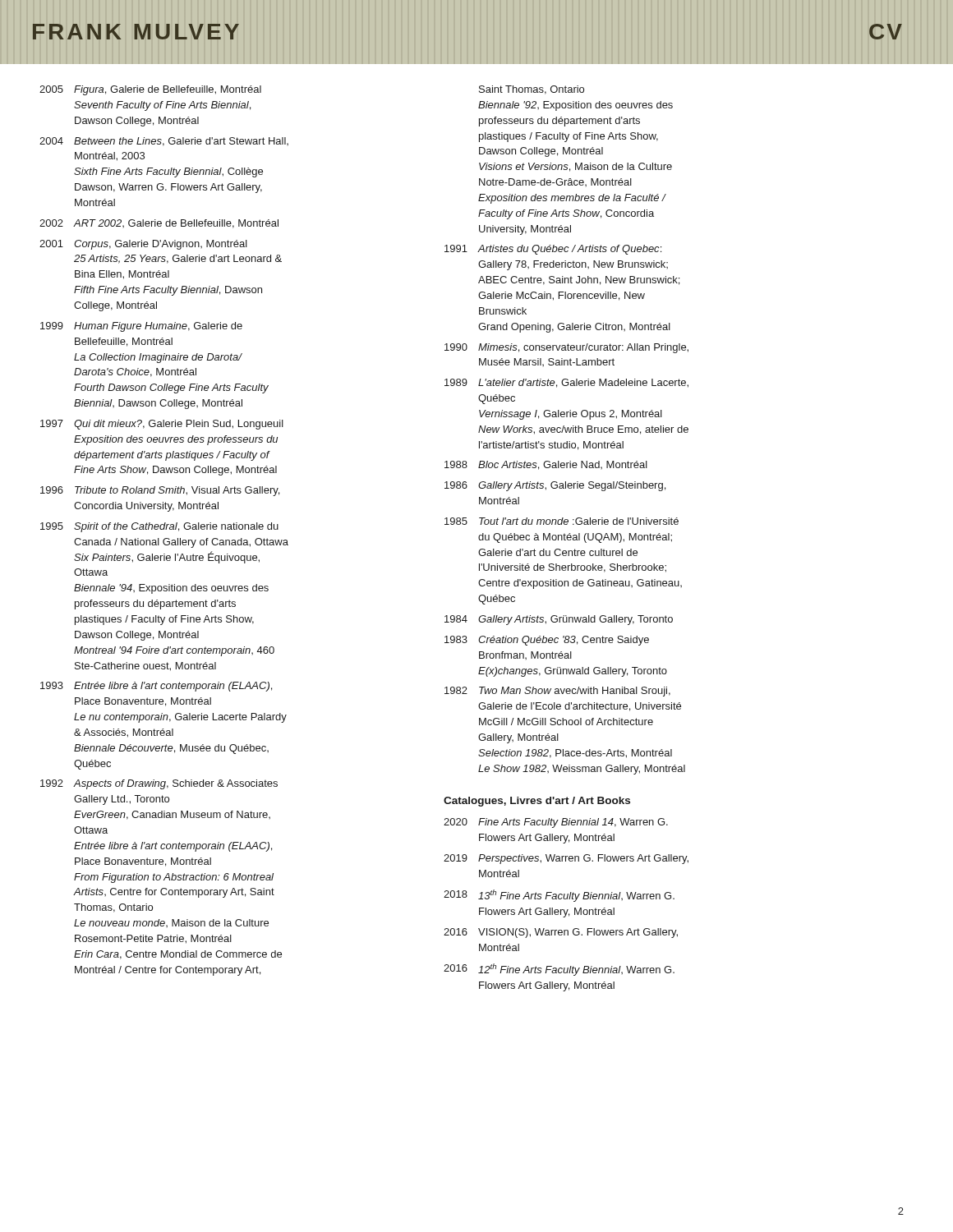Select the section header containing "Catalogues, Livres d'art / Art"
This screenshot has width=953, height=1232.
[x=537, y=801]
